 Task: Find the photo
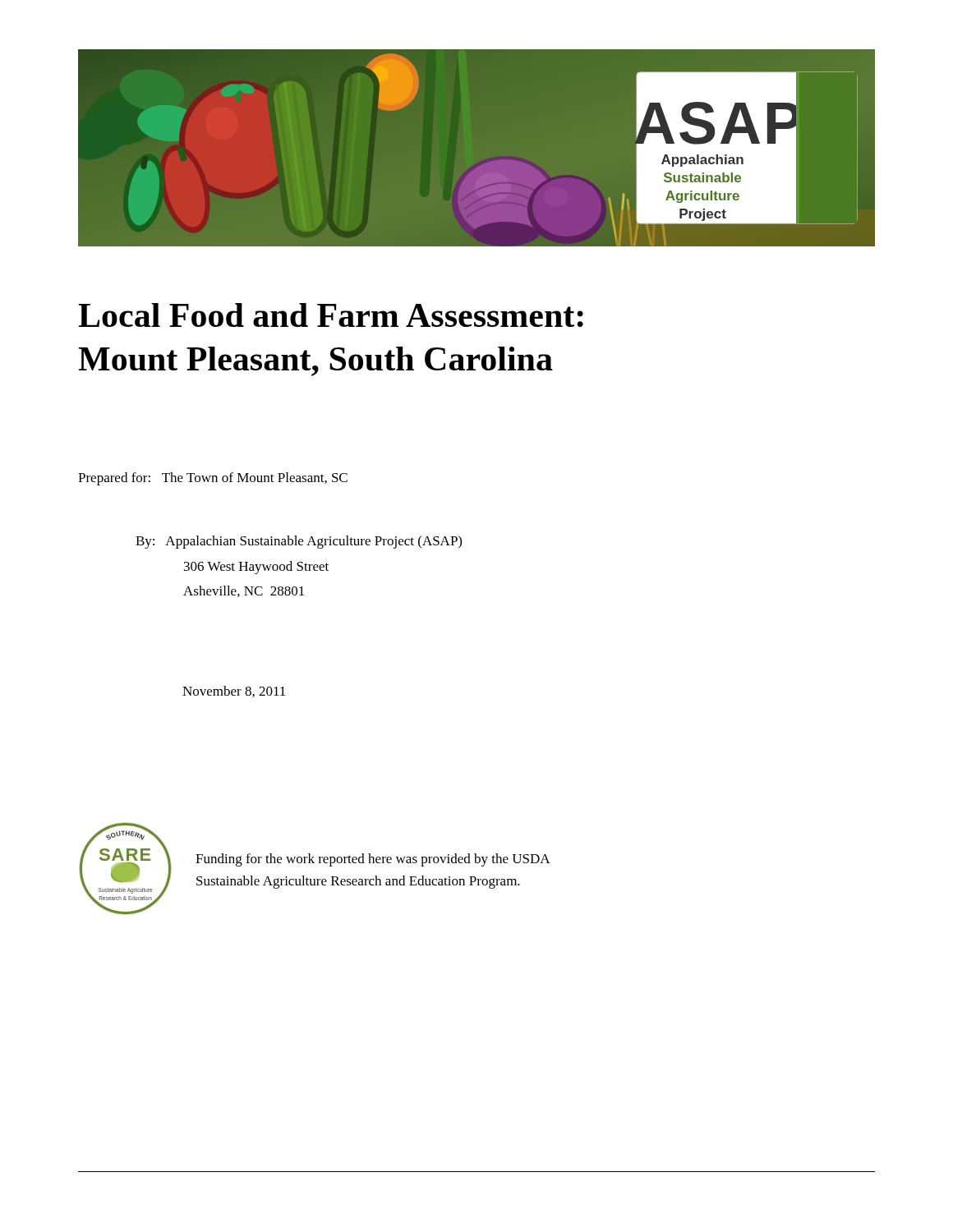pyautogui.click(x=476, y=148)
